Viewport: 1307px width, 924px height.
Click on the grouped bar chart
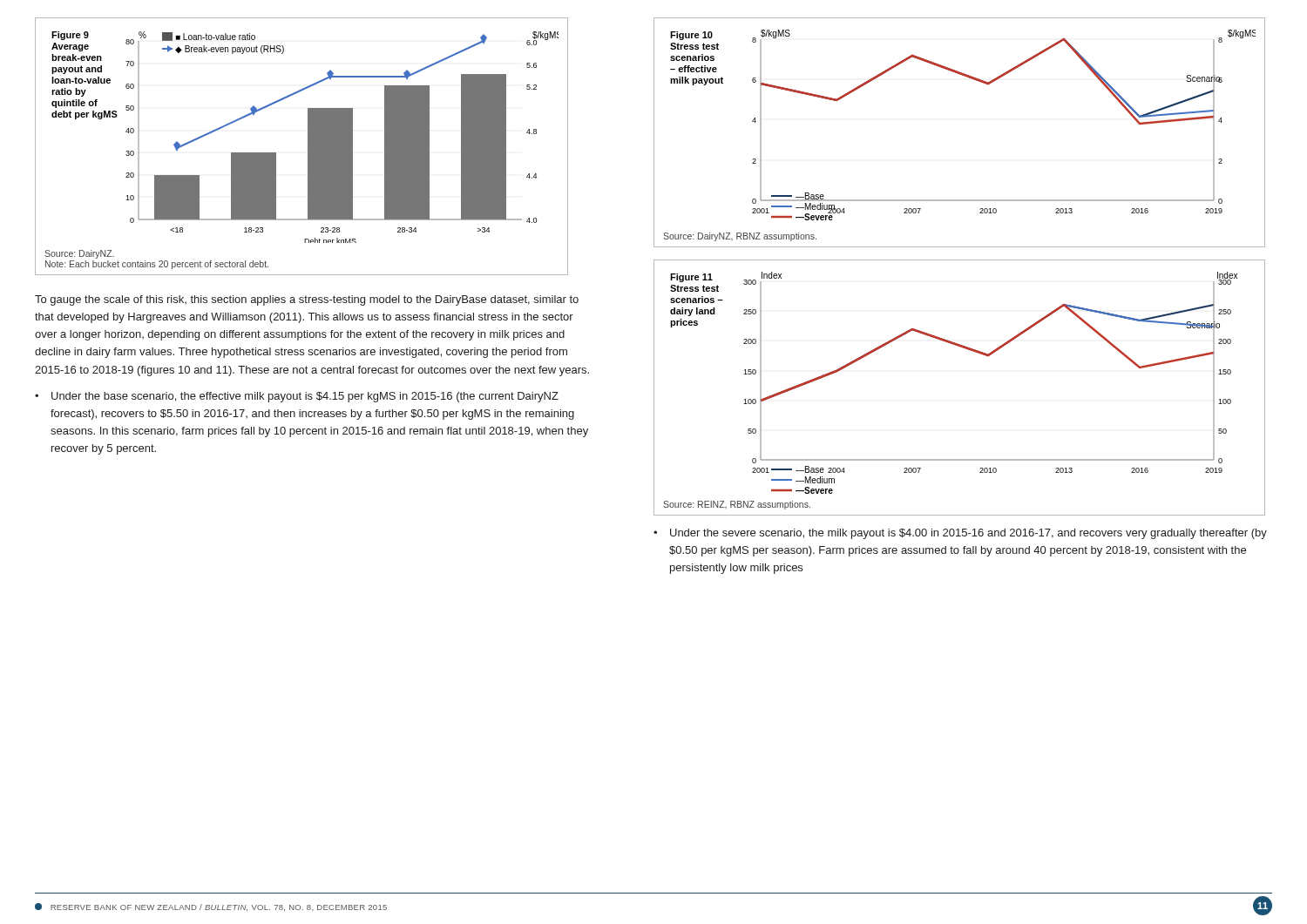pos(302,146)
